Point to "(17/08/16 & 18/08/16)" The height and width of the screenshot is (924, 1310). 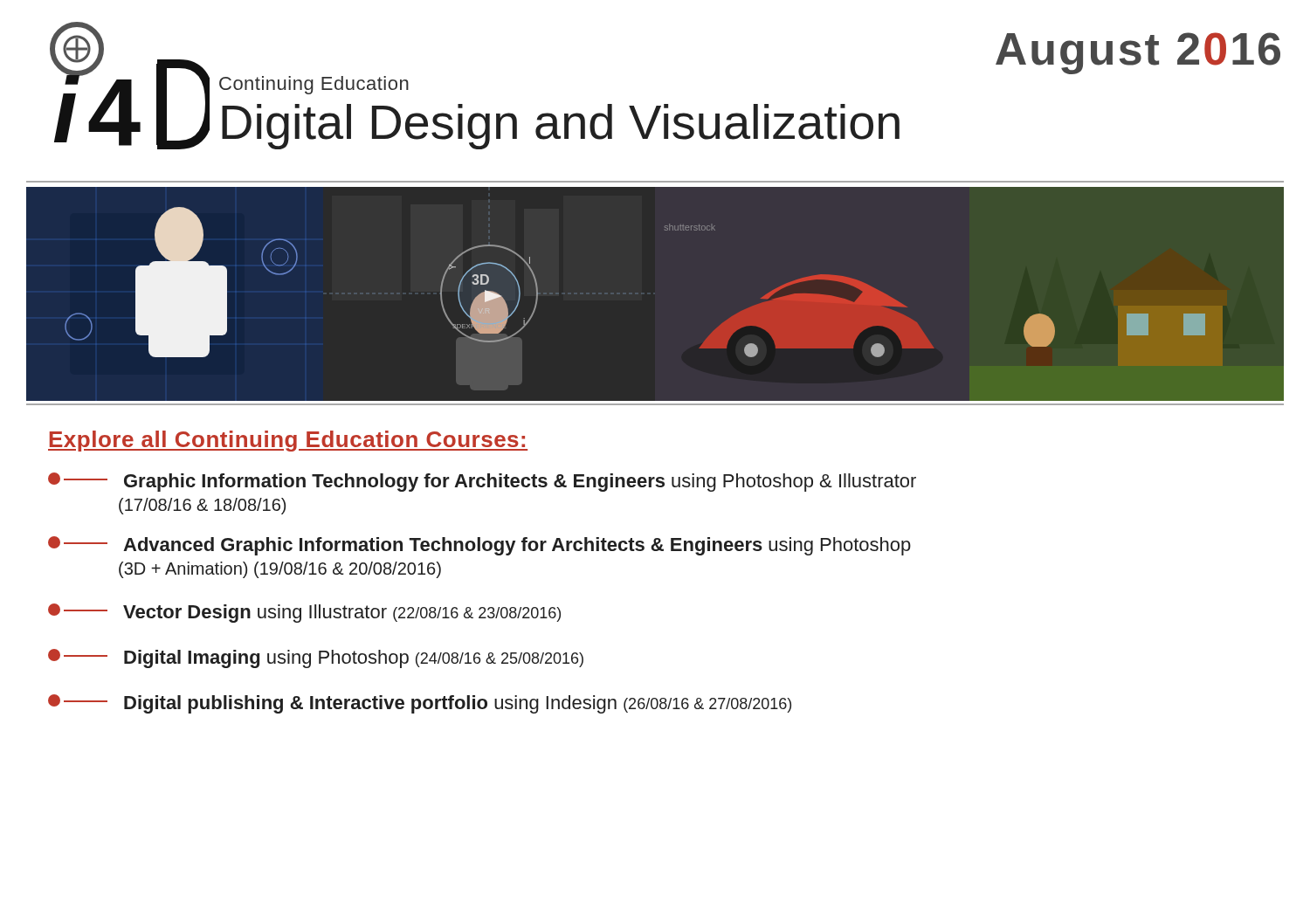(202, 505)
